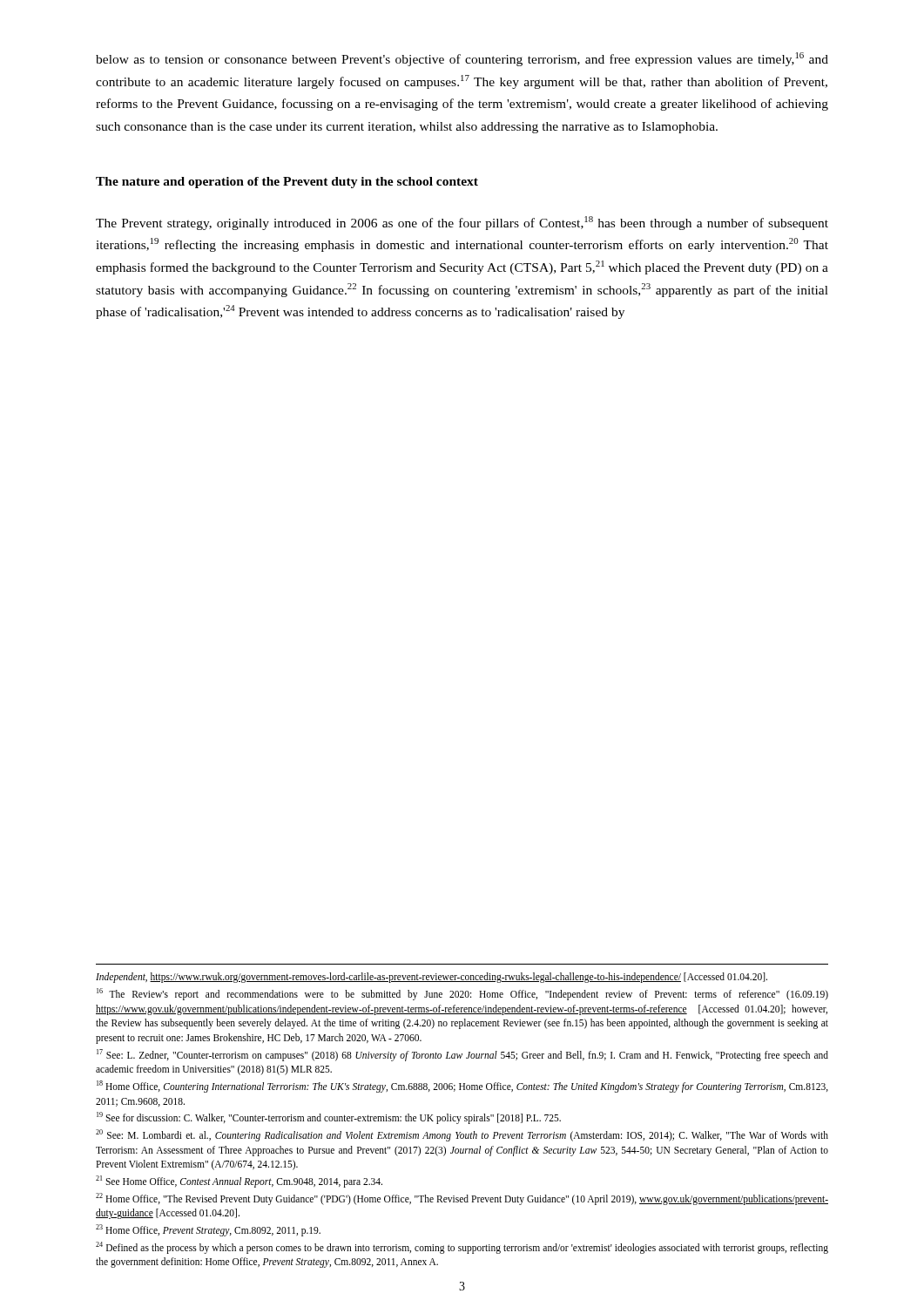Select the element starting "The Prevent strategy, originally introduced in"
Viewport: 924px width, 1307px height.
462,266
